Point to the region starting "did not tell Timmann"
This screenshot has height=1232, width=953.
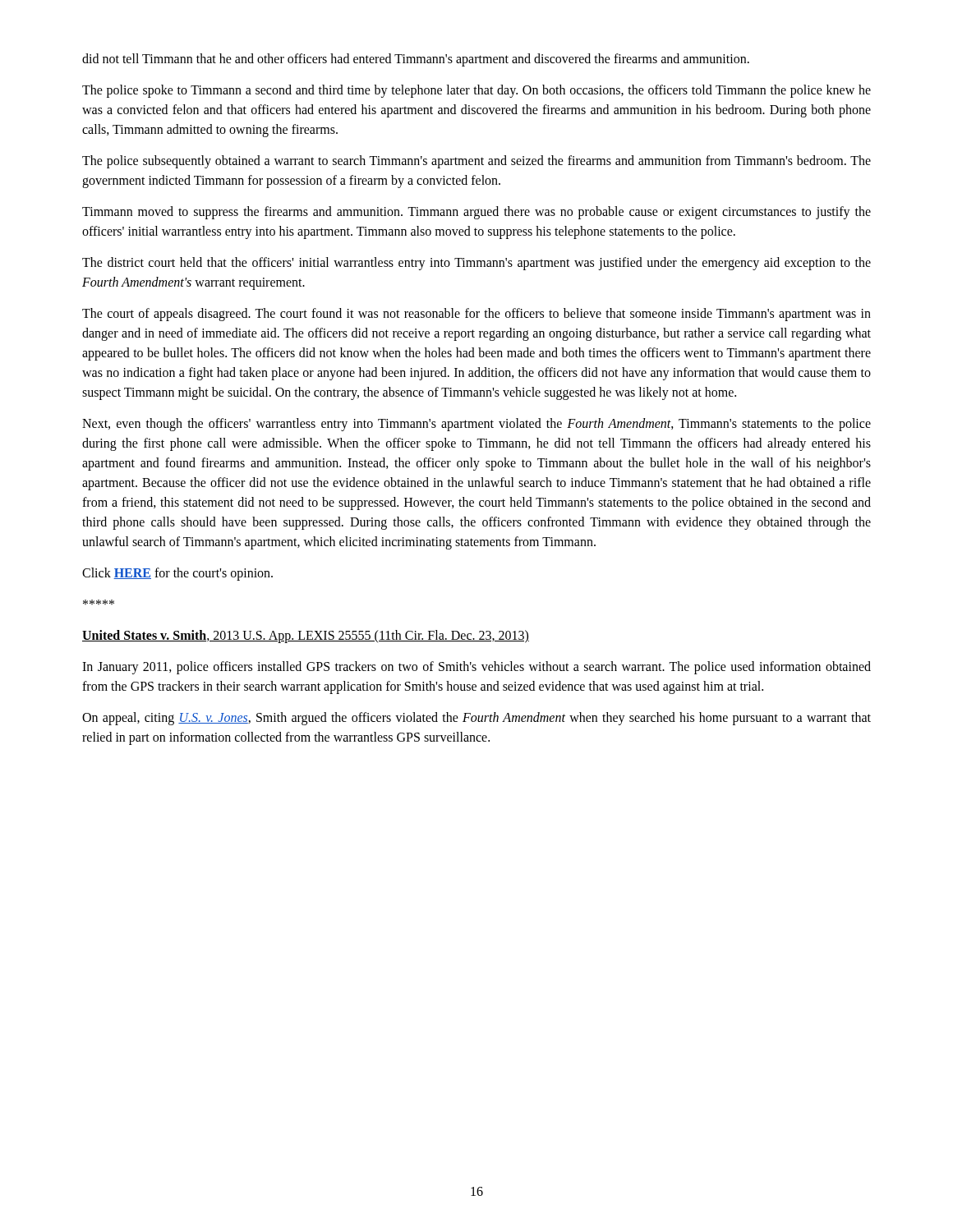(476, 59)
